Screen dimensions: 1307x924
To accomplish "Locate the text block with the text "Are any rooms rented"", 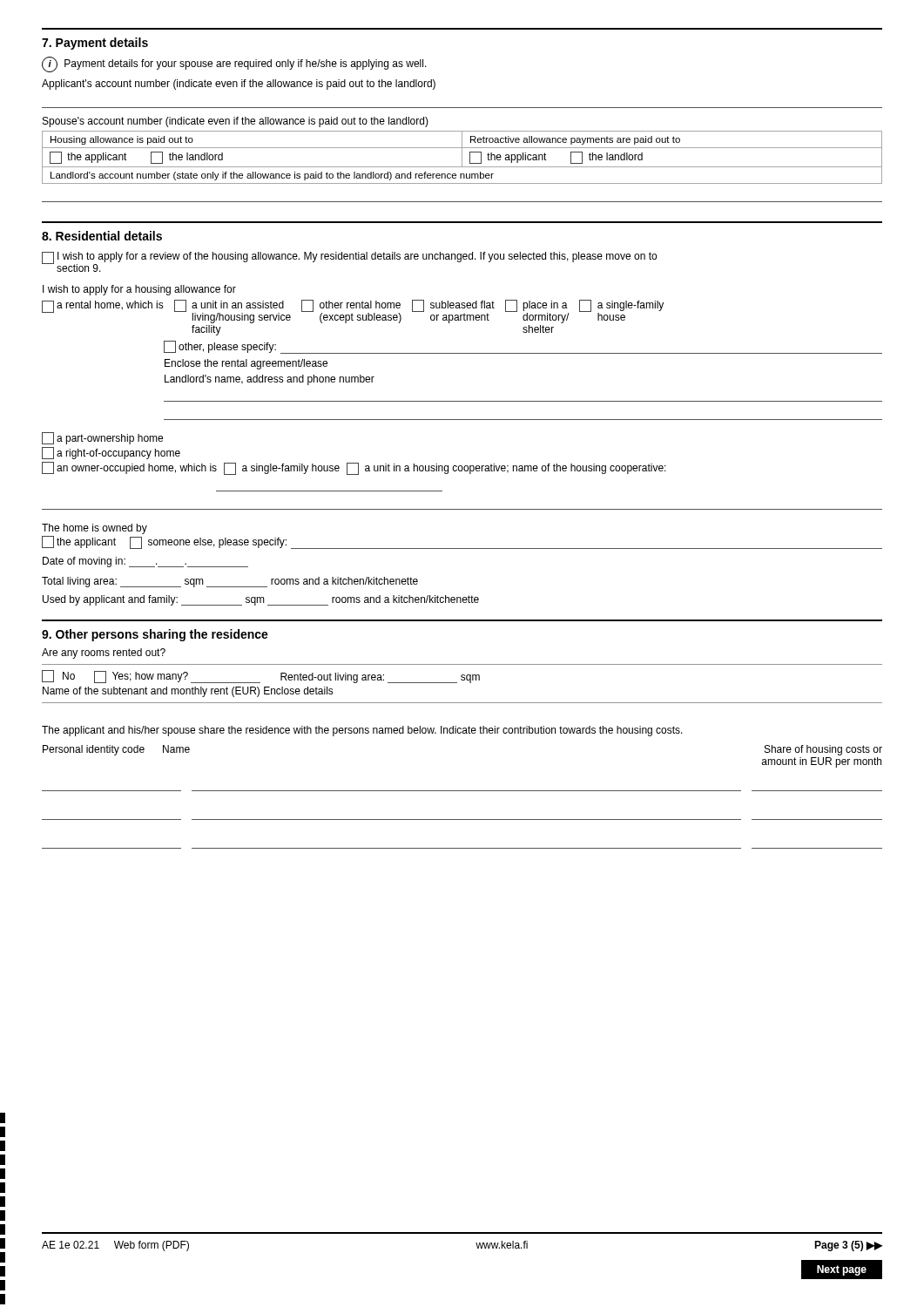I will click(104, 652).
